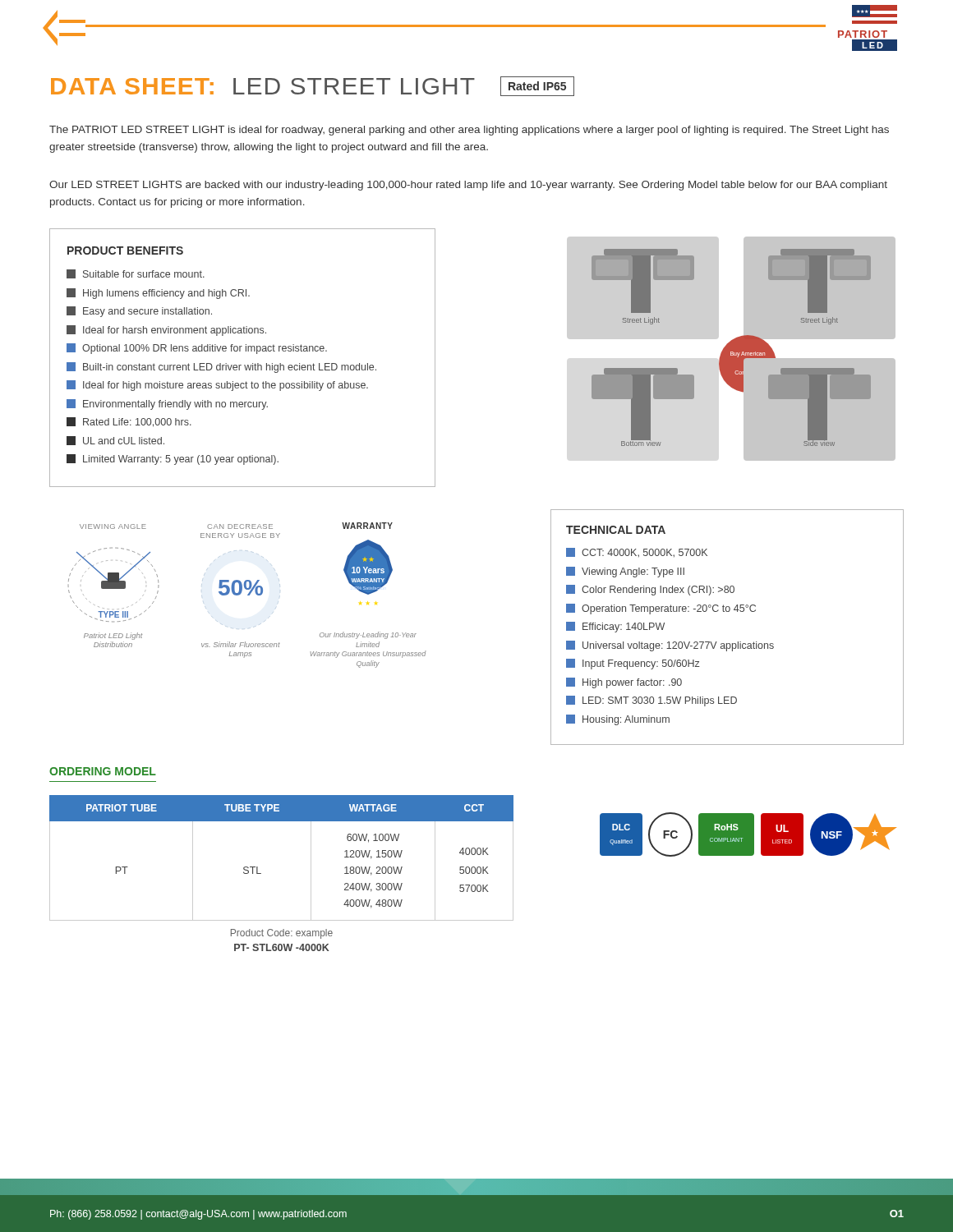Image resolution: width=953 pixels, height=1232 pixels.
Task: Find "High power factor: .90" on this page
Action: pyautogui.click(x=624, y=682)
